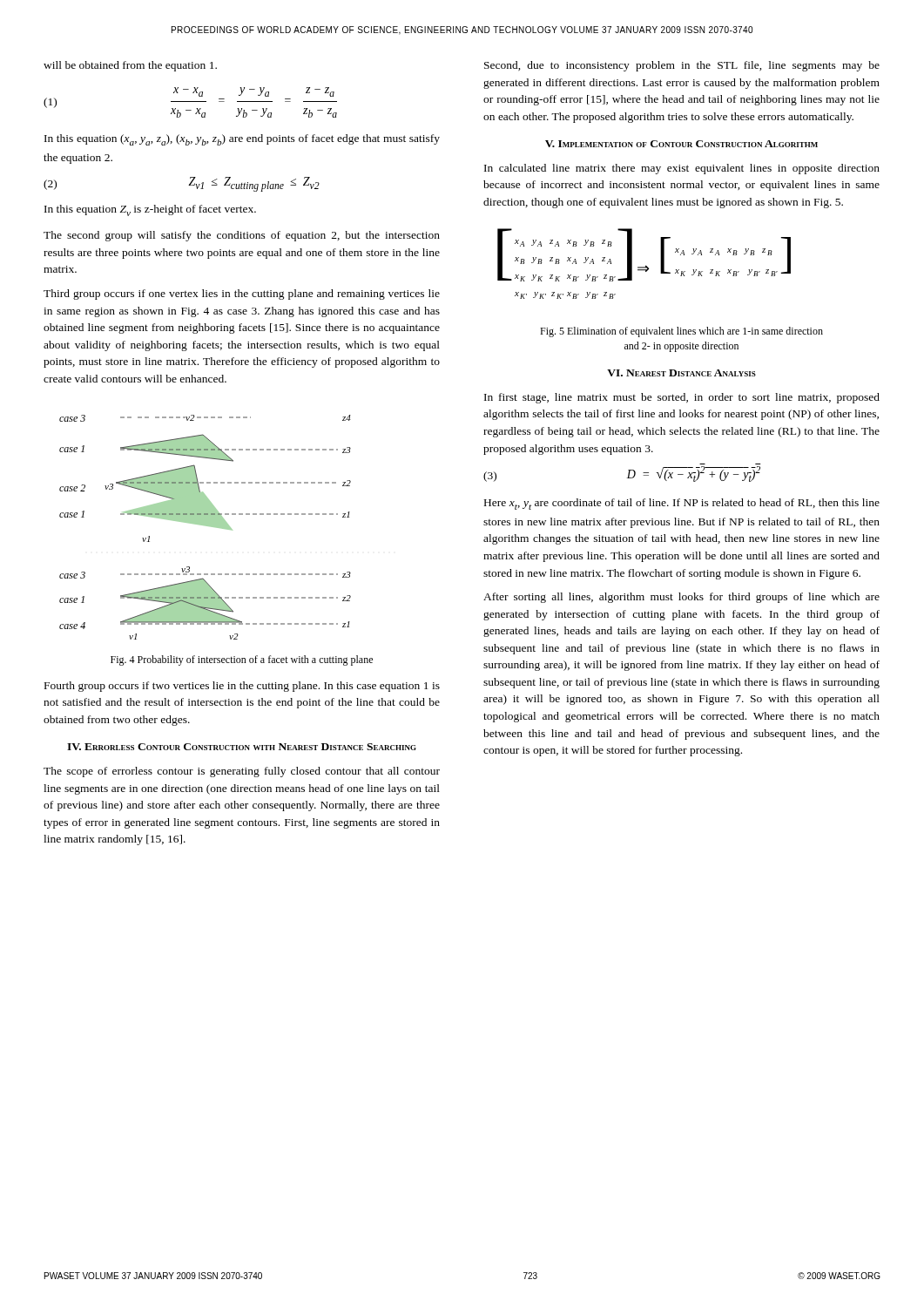924x1307 pixels.
Task: Find the illustration
Action: click(242, 520)
